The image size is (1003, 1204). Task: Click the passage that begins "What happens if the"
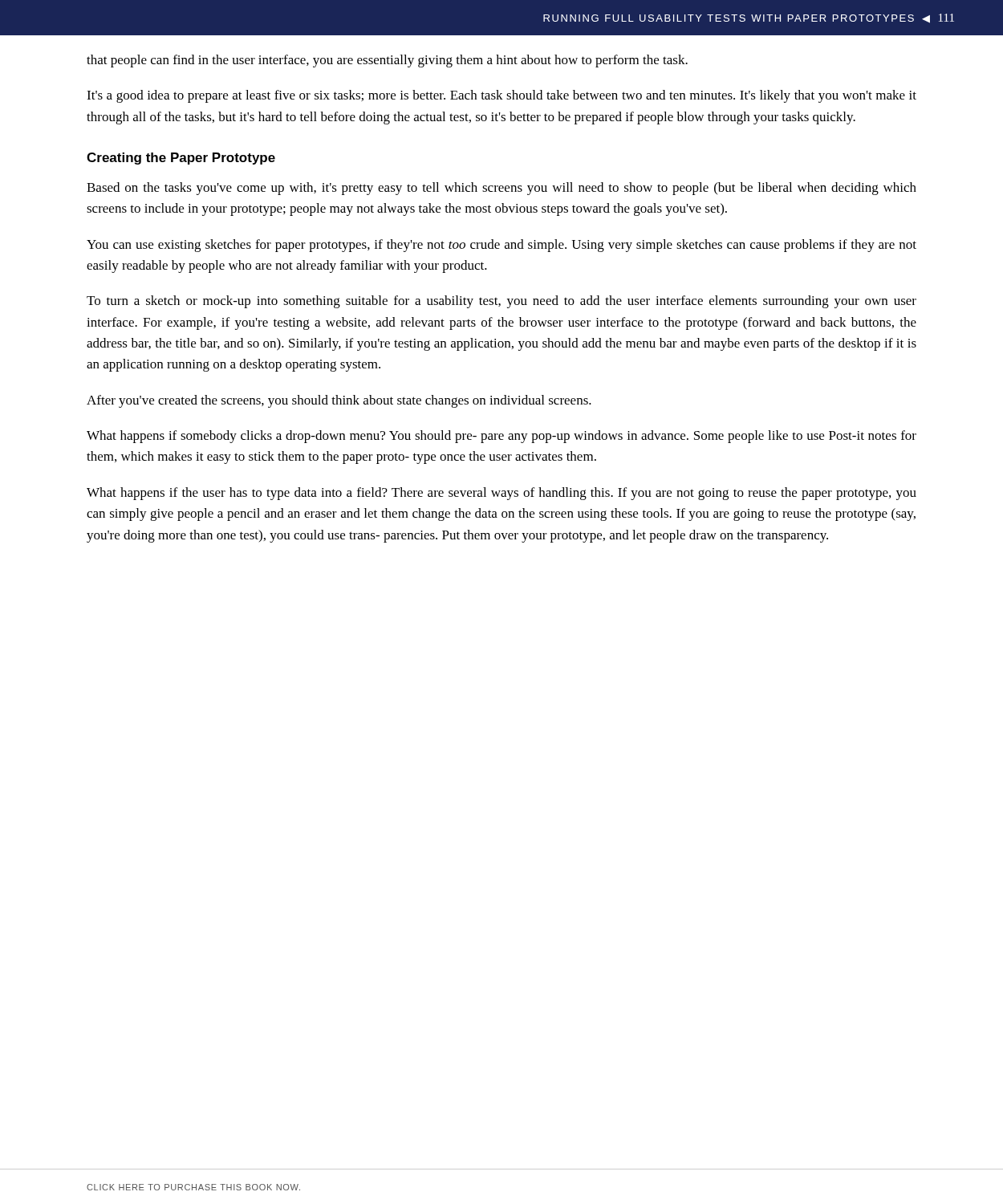point(501,513)
